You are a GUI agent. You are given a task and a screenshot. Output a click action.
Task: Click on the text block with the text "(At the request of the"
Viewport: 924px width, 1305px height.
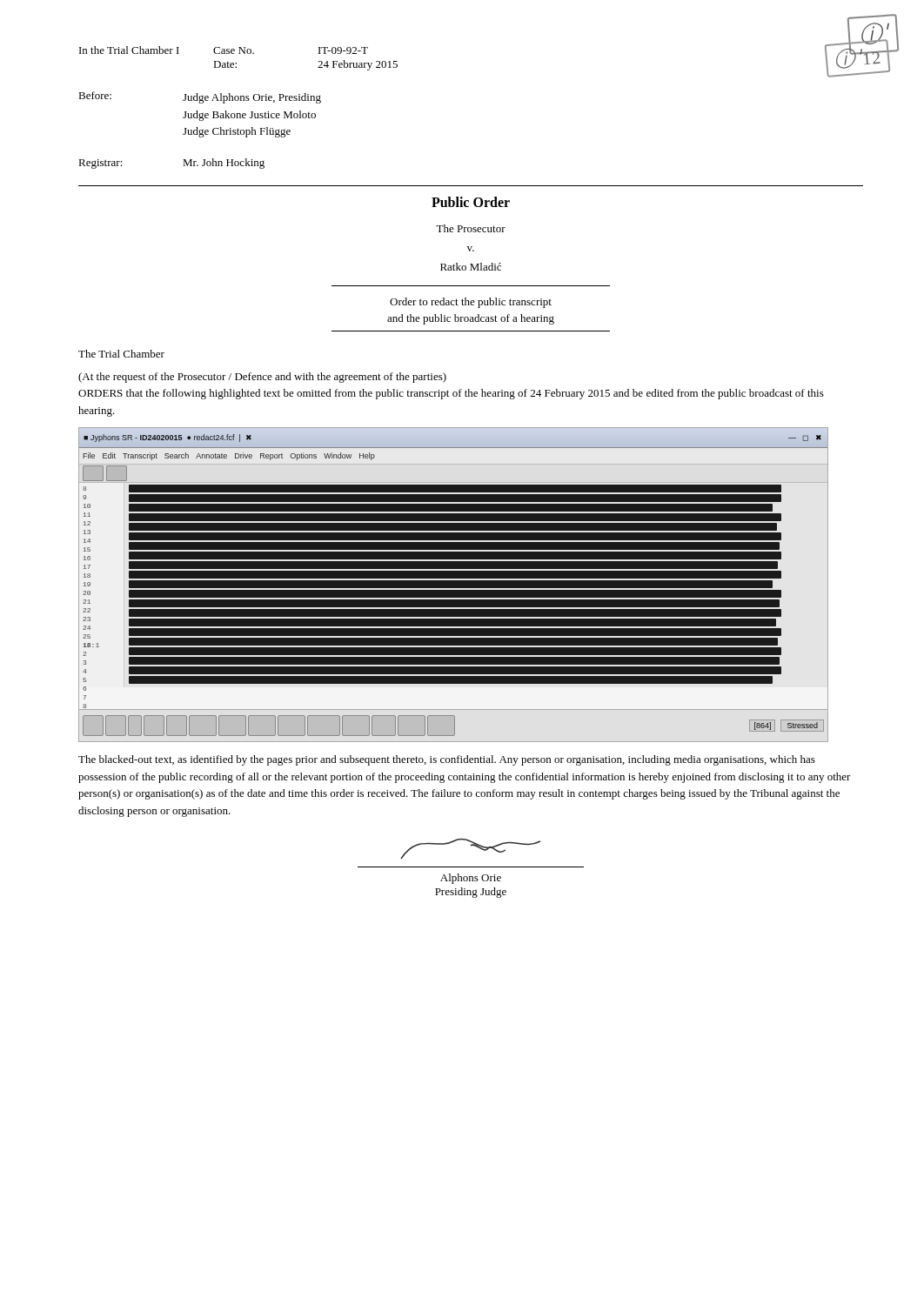pyautogui.click(x=451, y=393)
